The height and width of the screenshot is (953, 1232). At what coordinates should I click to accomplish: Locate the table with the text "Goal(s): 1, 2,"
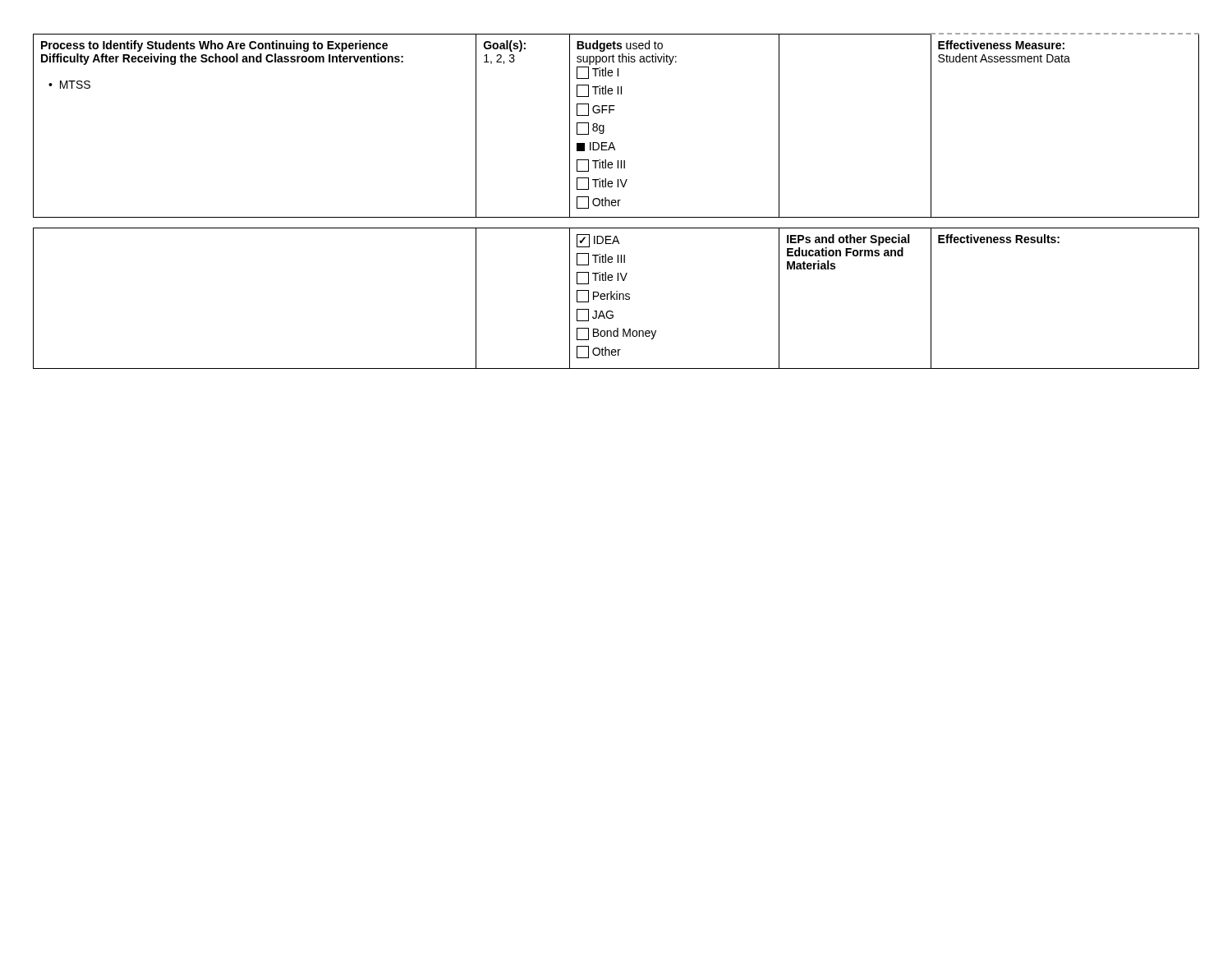tap(616, 125)
